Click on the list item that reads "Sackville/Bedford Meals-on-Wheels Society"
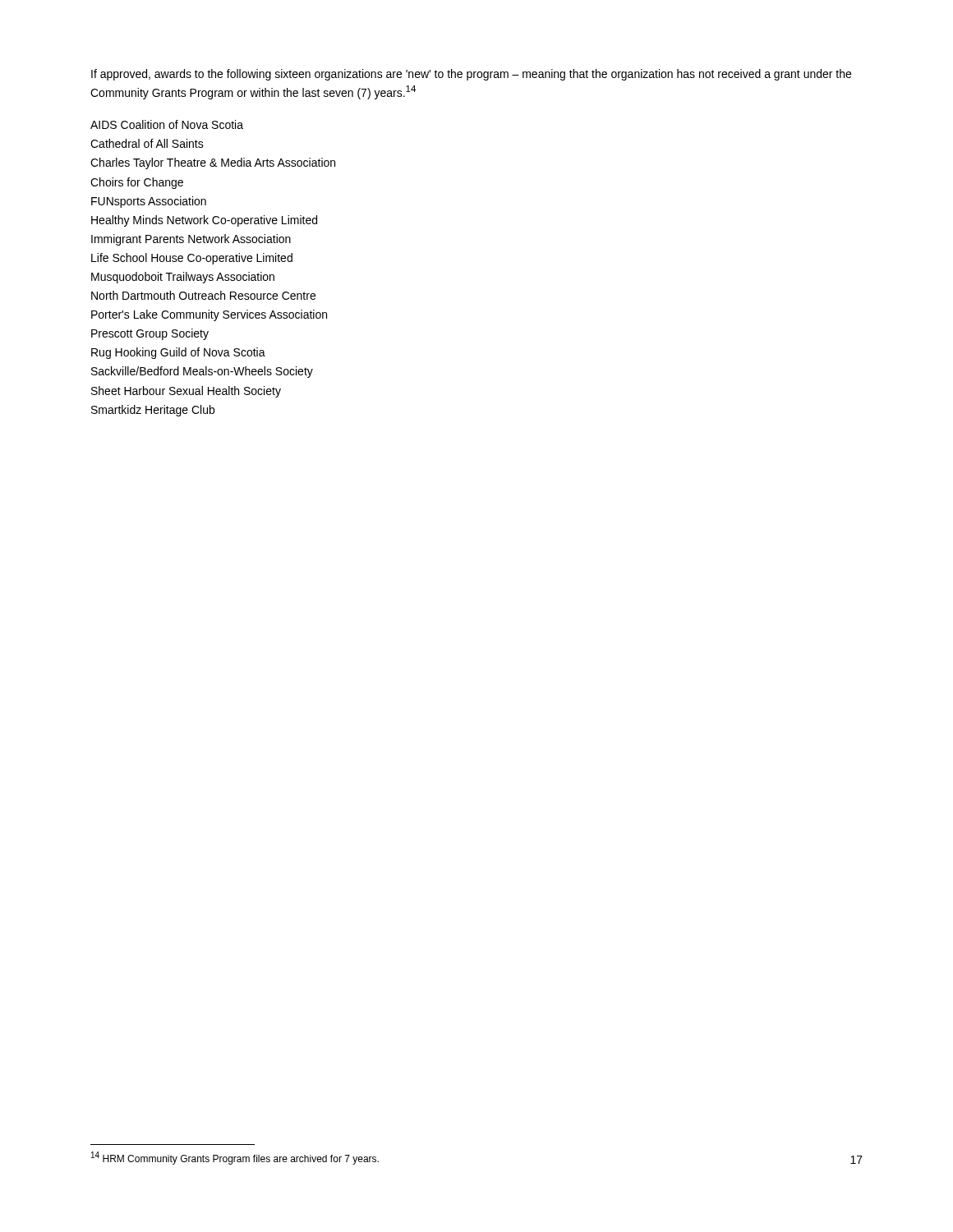Viewport: 953px width, 1232px height. (x=202, y=372)
